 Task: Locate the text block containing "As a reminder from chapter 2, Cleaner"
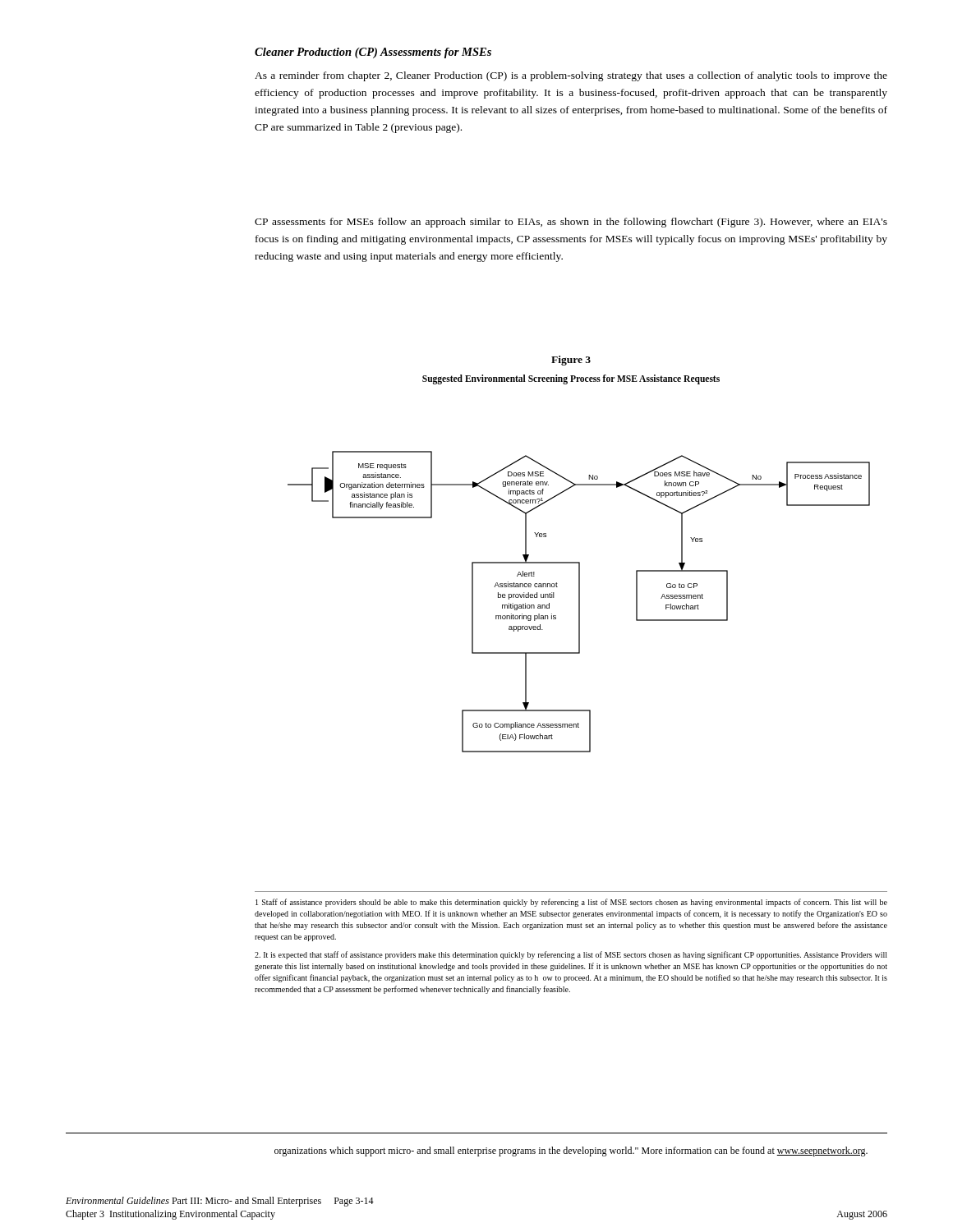(x=571, y=101)
